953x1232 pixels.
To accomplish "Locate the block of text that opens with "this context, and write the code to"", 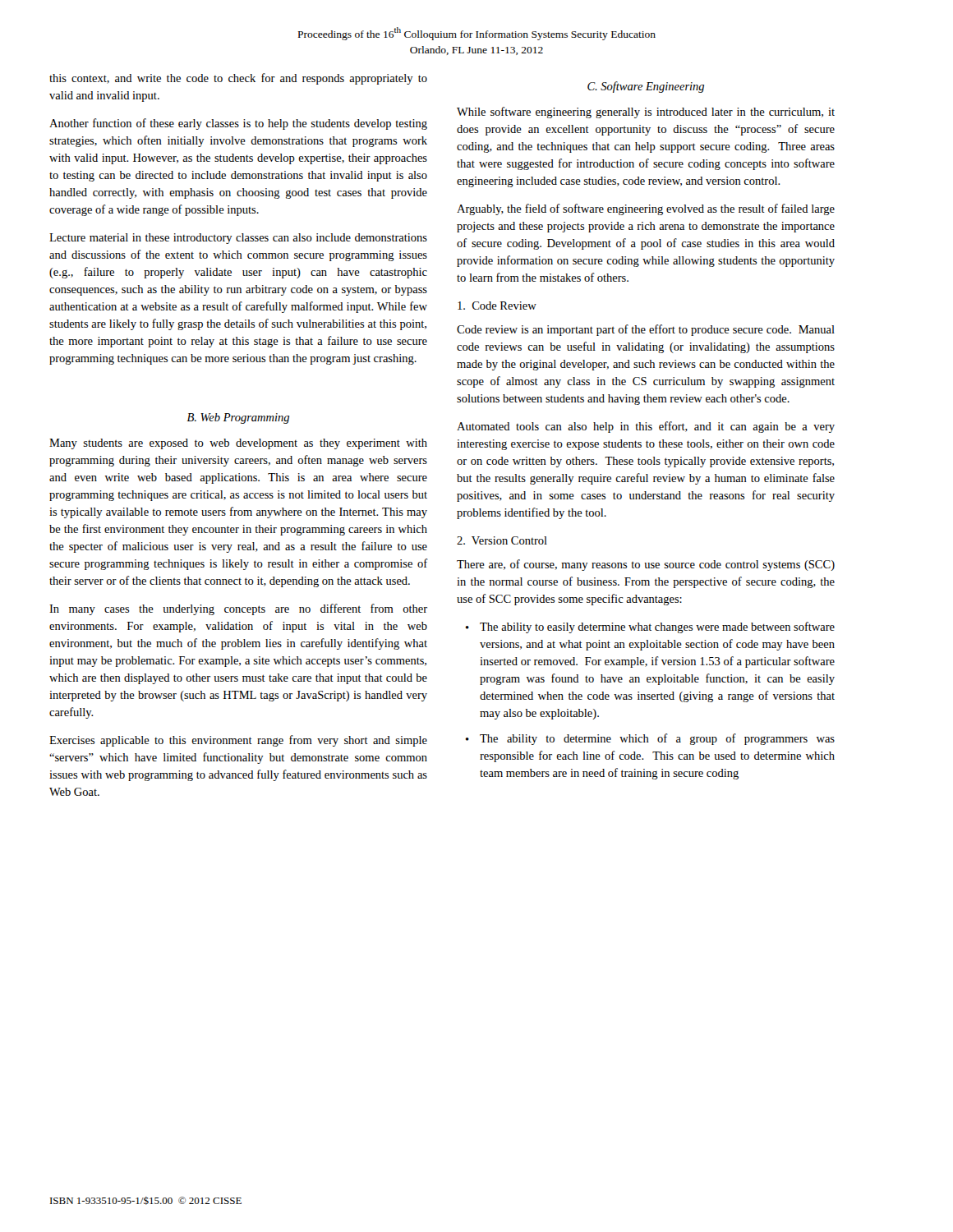I will pos(238,86).
